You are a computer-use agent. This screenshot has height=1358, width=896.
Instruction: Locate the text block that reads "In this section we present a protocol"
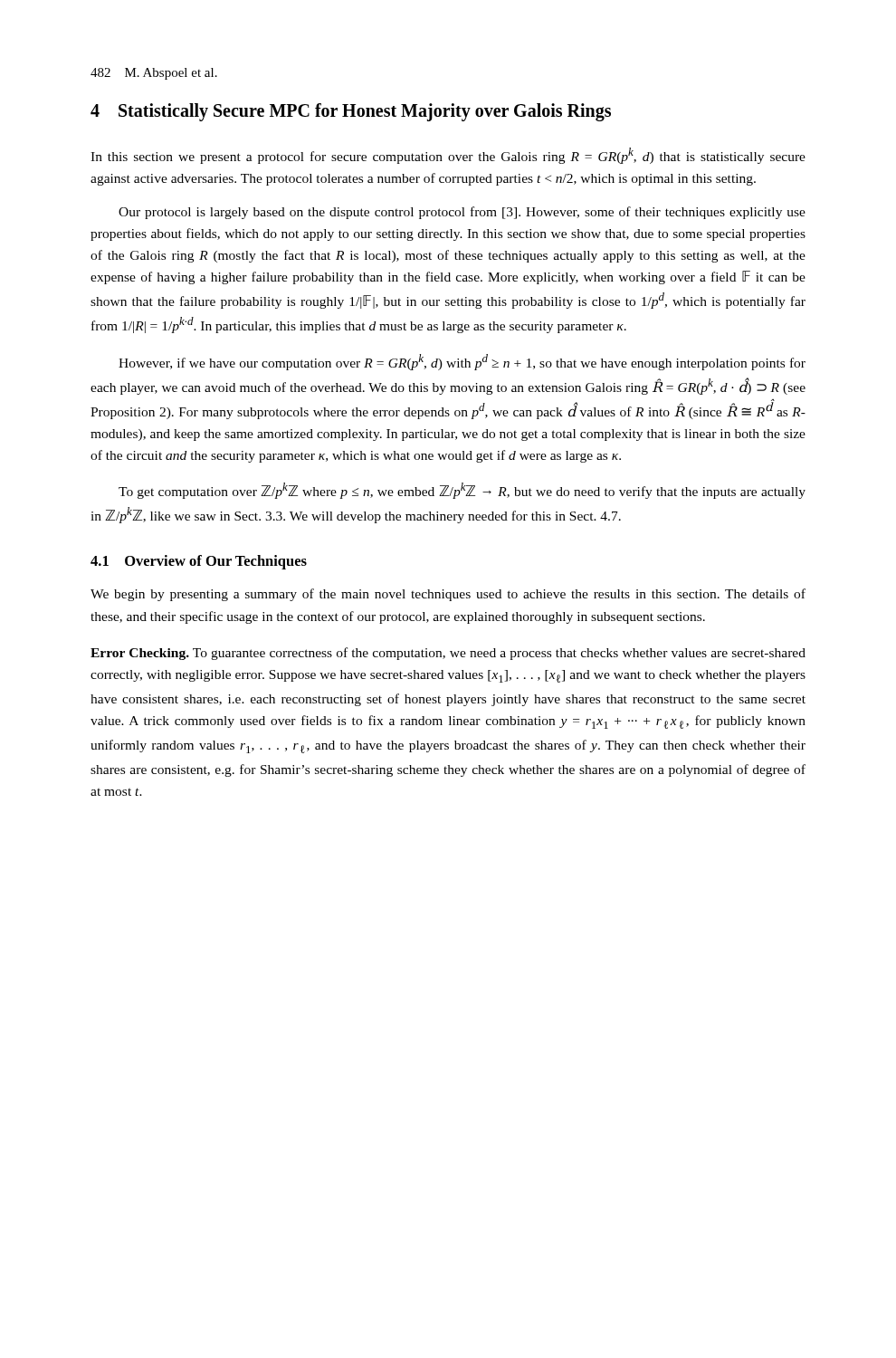[x=448, y=166]
